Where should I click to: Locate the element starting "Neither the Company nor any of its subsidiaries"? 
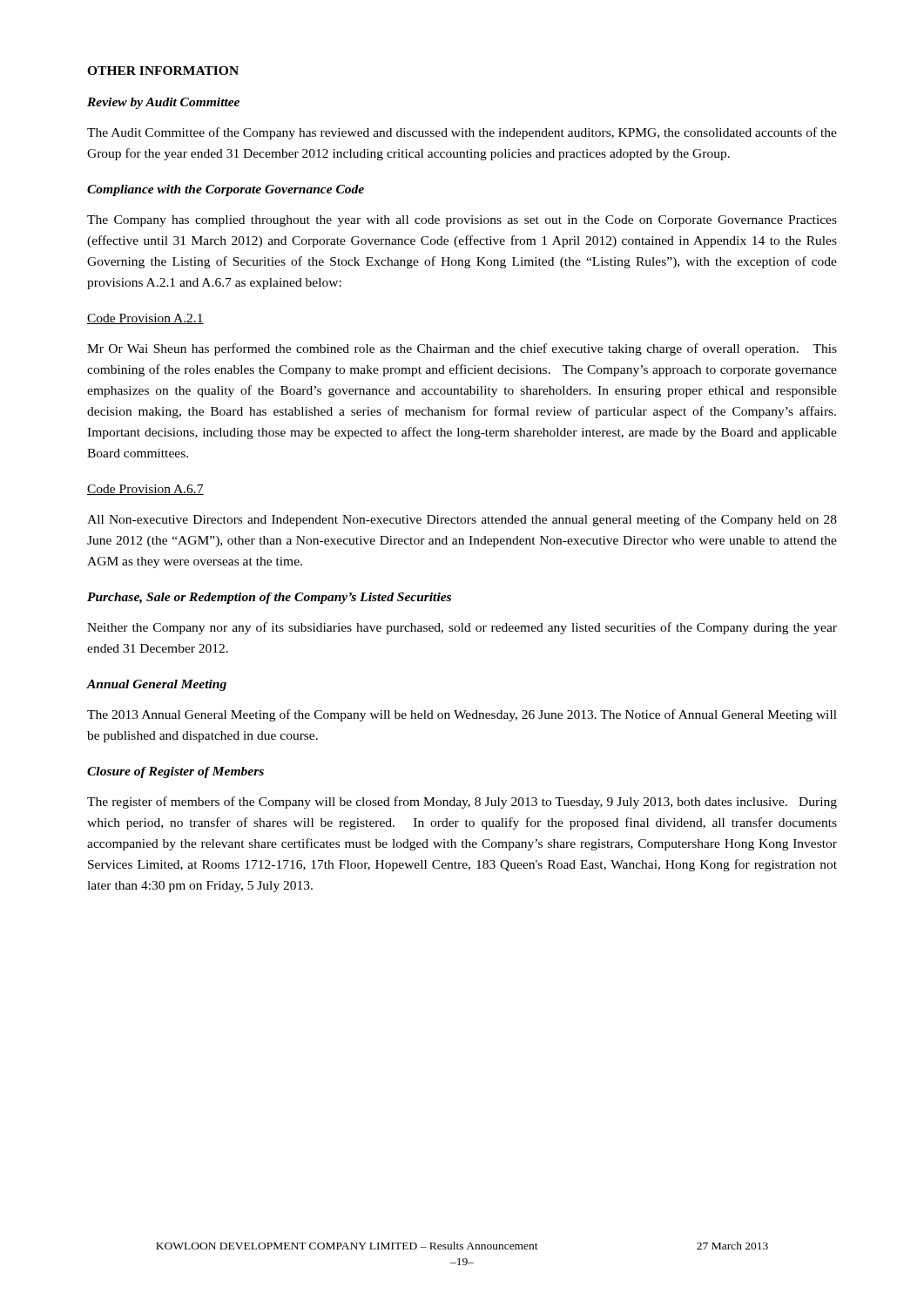(x=462, y=638)
